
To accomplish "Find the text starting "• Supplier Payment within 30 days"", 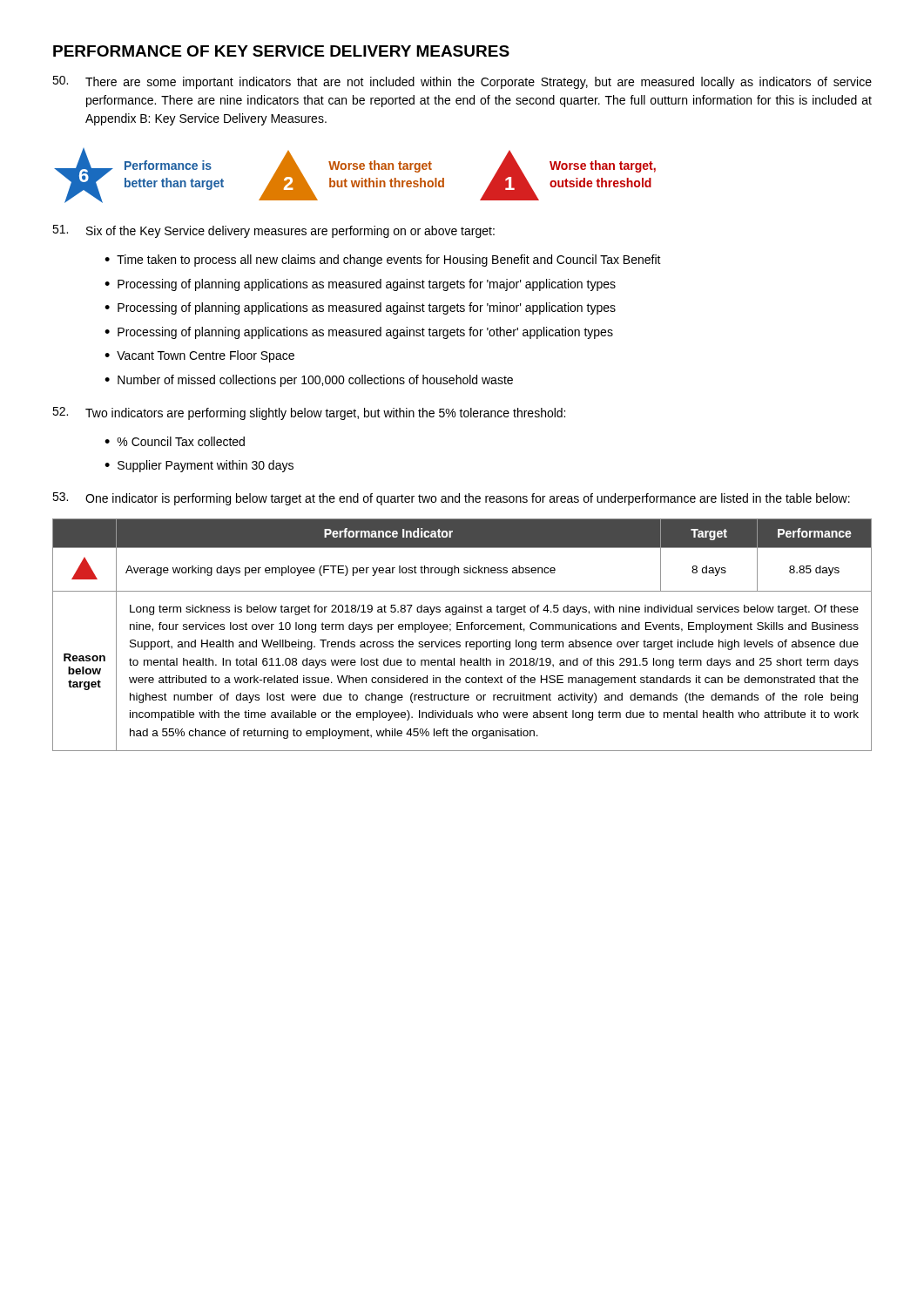I will (x=199, y=466).
